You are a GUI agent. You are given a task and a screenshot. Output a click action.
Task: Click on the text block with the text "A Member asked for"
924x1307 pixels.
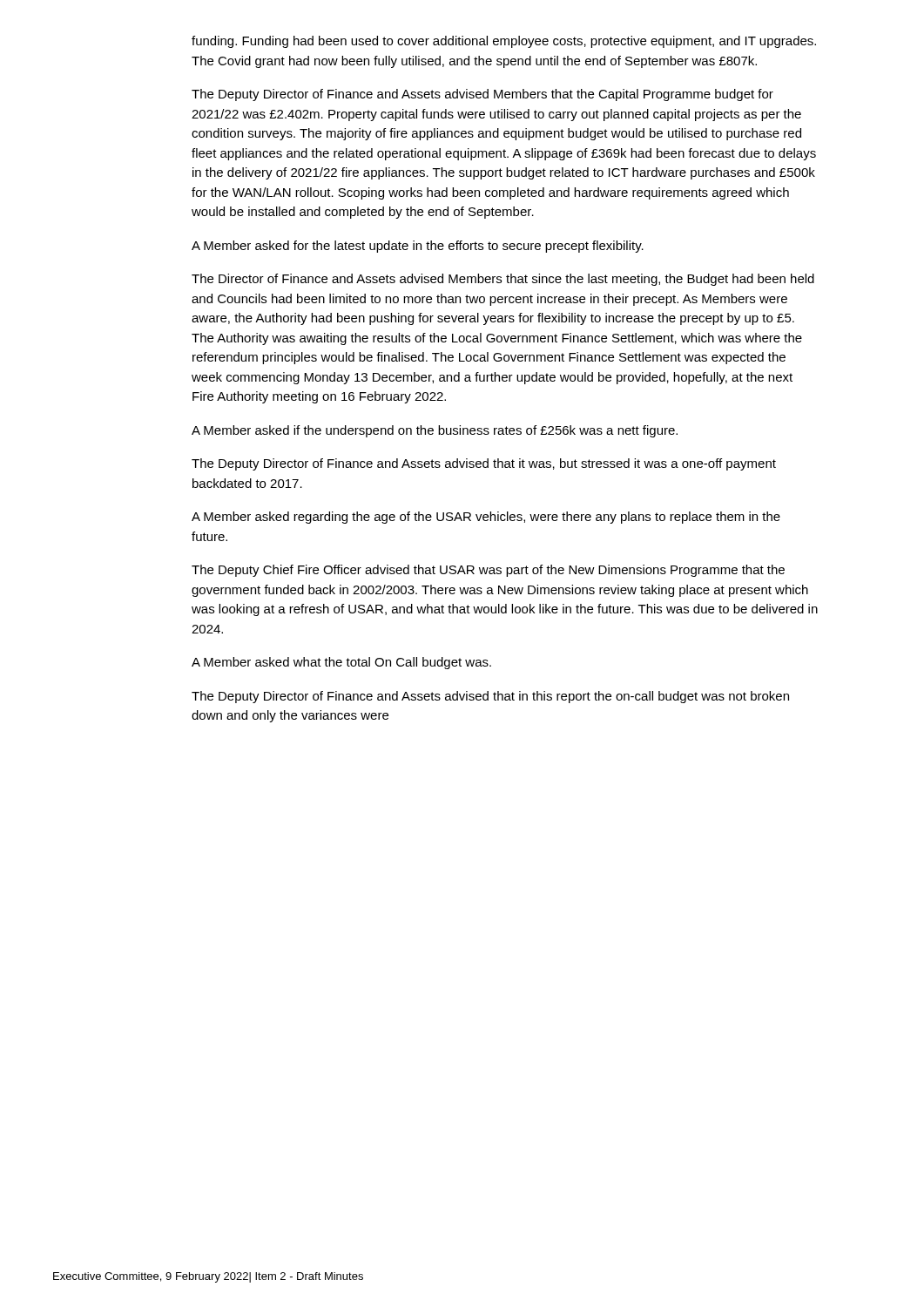point(505,245)
